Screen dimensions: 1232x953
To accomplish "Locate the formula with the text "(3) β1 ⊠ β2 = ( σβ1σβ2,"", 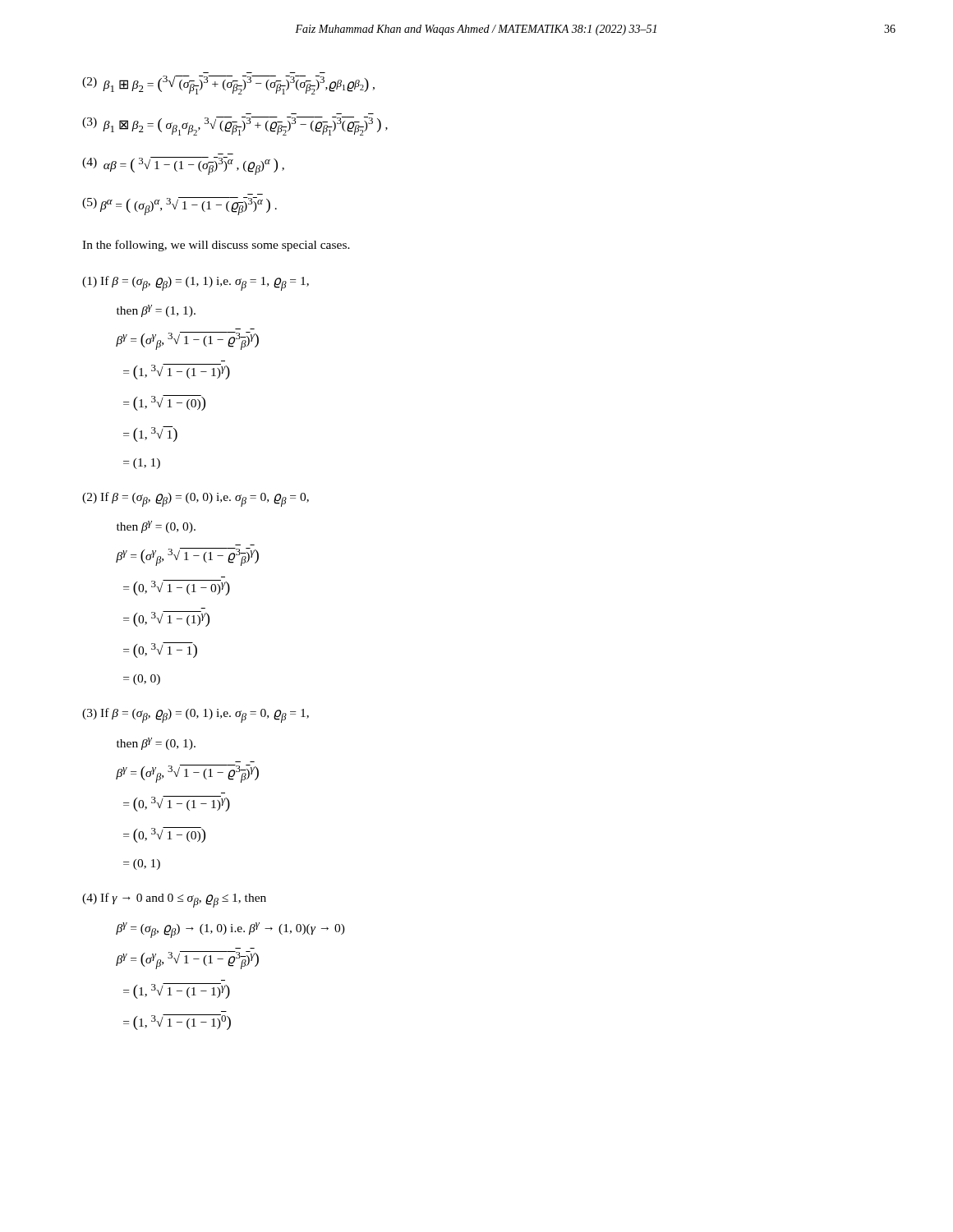I will (235, 124).
